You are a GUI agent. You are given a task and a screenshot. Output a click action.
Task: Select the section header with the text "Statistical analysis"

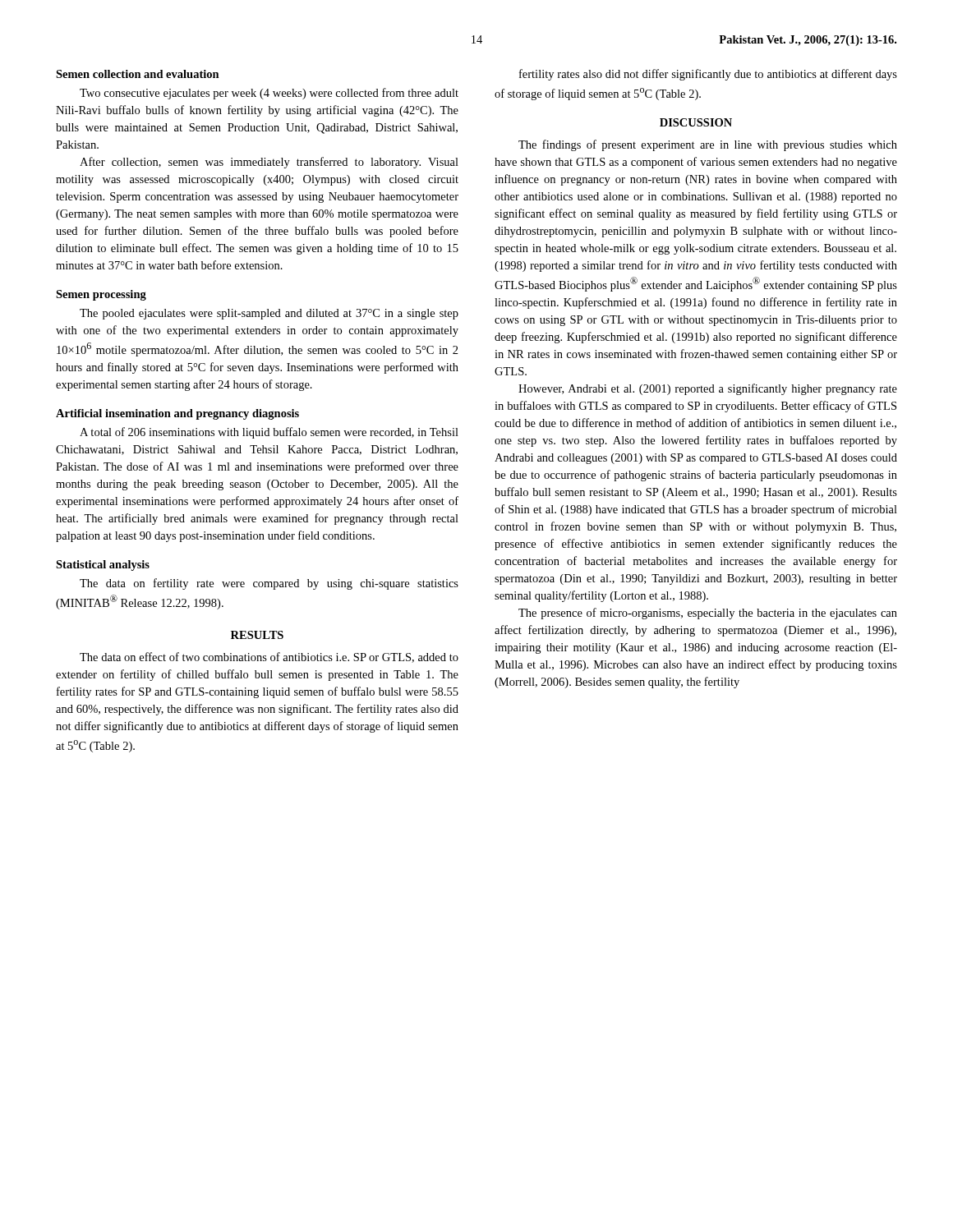[103, 564]
